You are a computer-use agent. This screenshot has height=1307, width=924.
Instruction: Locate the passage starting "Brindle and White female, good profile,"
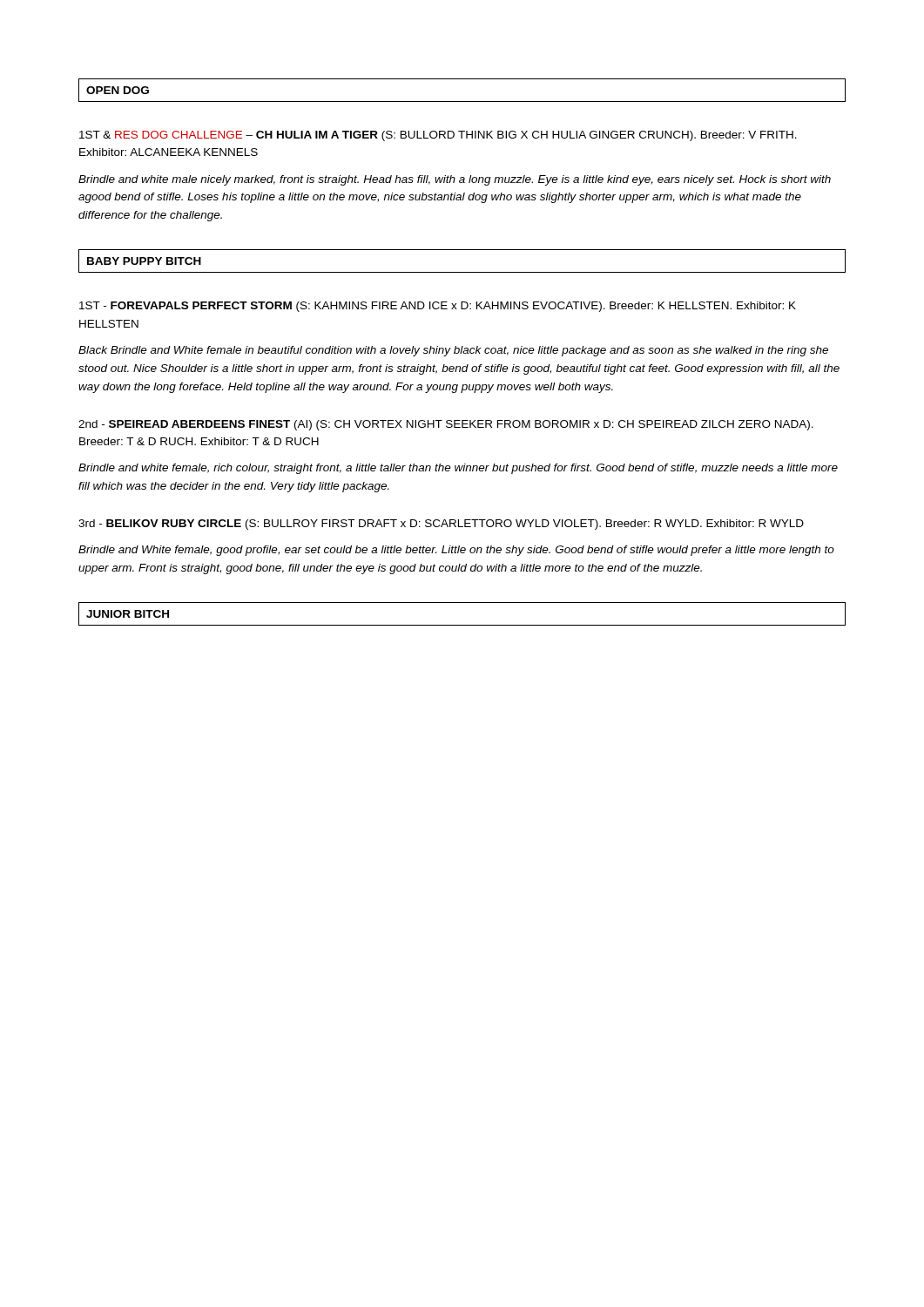coord(456,559)
